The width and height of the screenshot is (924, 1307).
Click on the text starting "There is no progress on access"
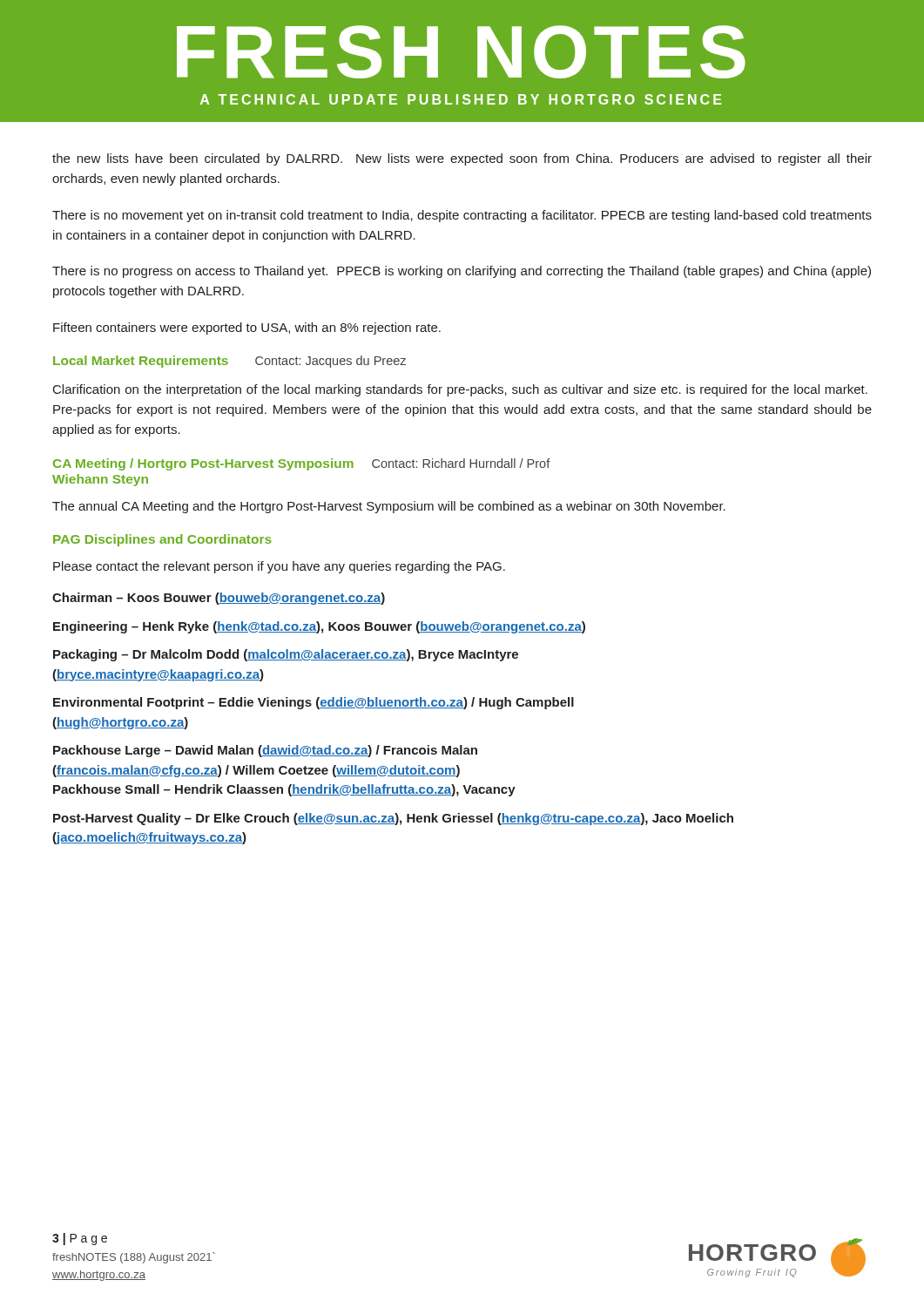coord(462,281)
